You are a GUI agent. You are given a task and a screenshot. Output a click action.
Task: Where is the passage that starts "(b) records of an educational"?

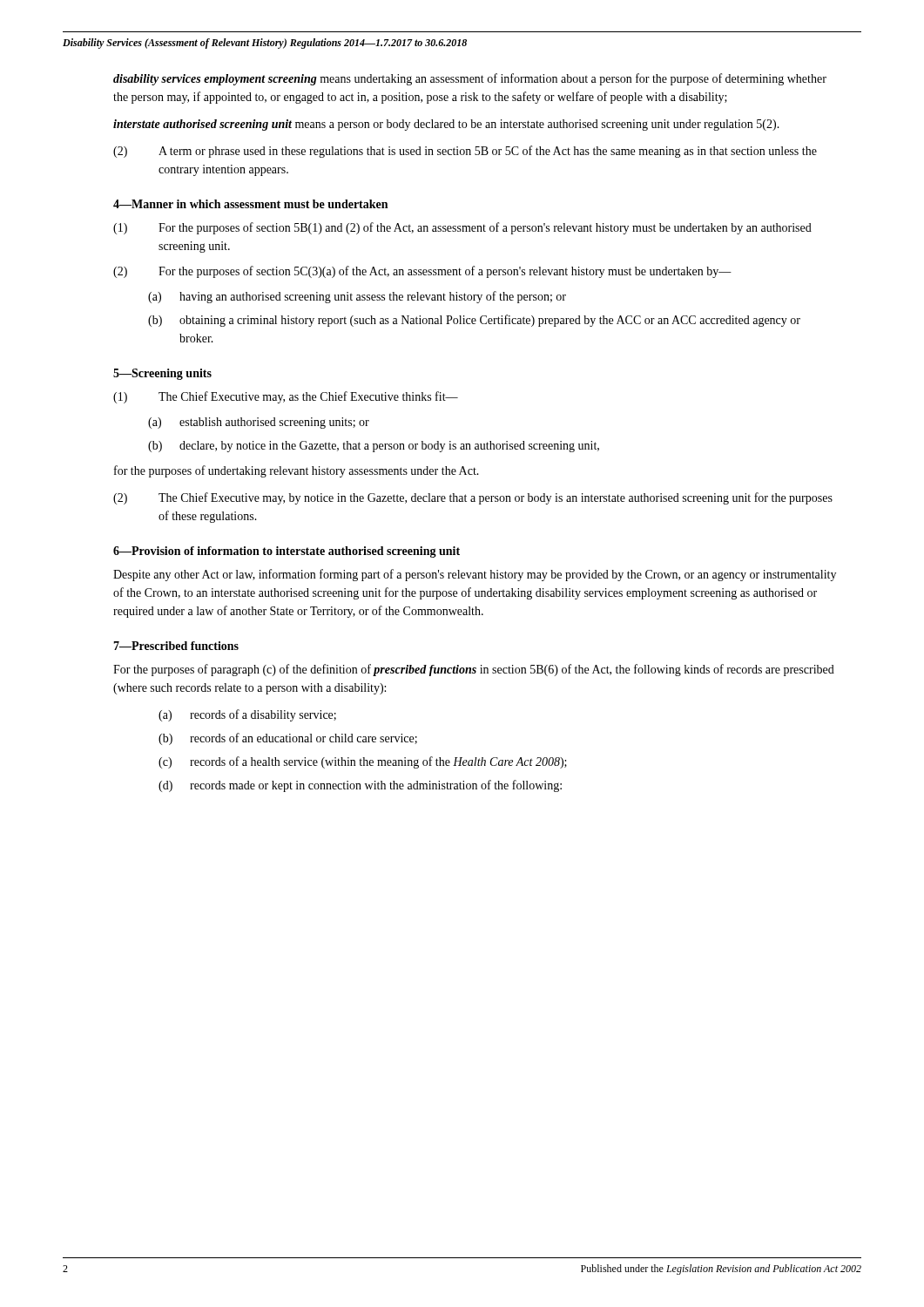point(288,739)
